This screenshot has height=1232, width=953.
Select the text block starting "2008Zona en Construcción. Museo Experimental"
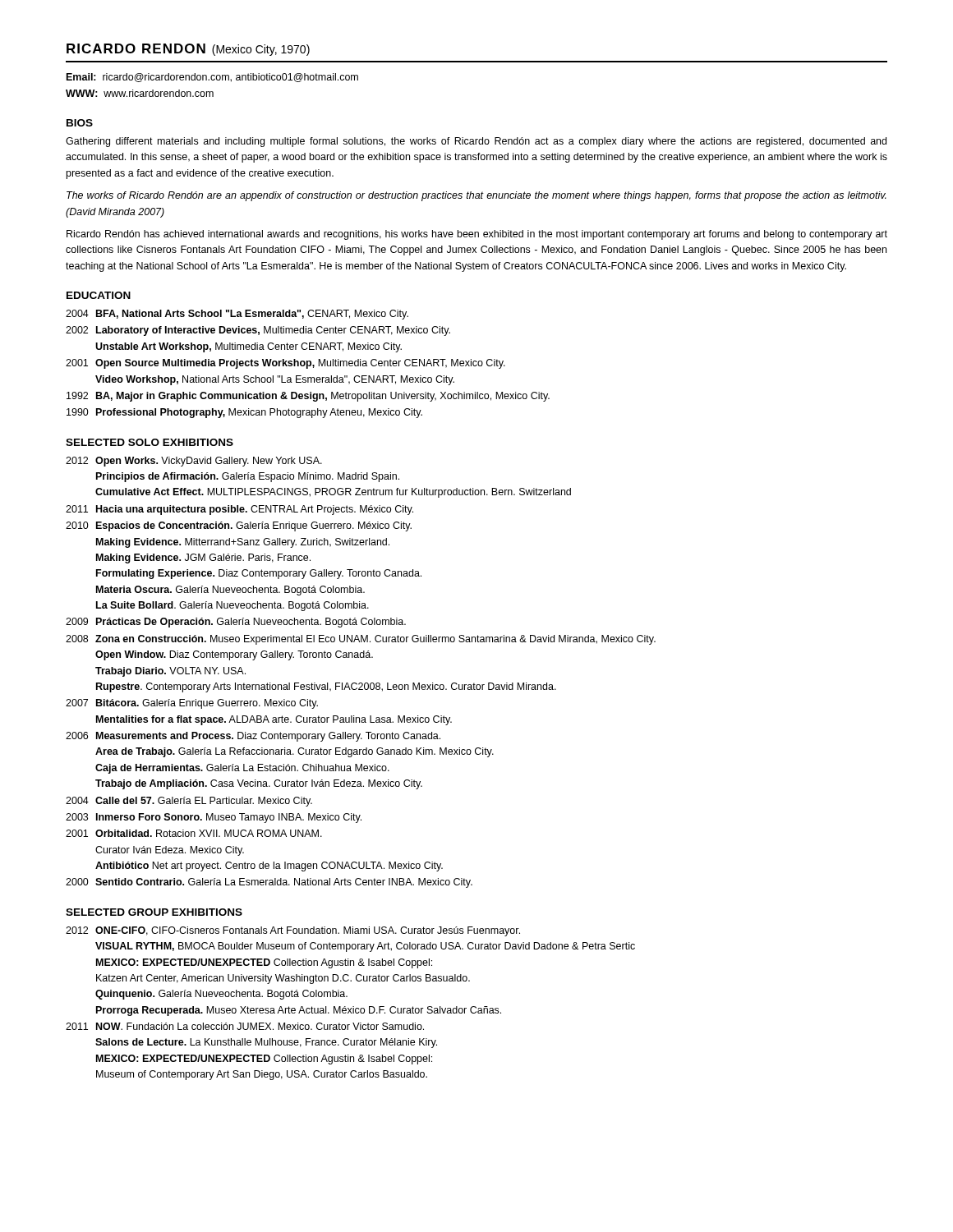pyautogui.click(x=361, y=640)
